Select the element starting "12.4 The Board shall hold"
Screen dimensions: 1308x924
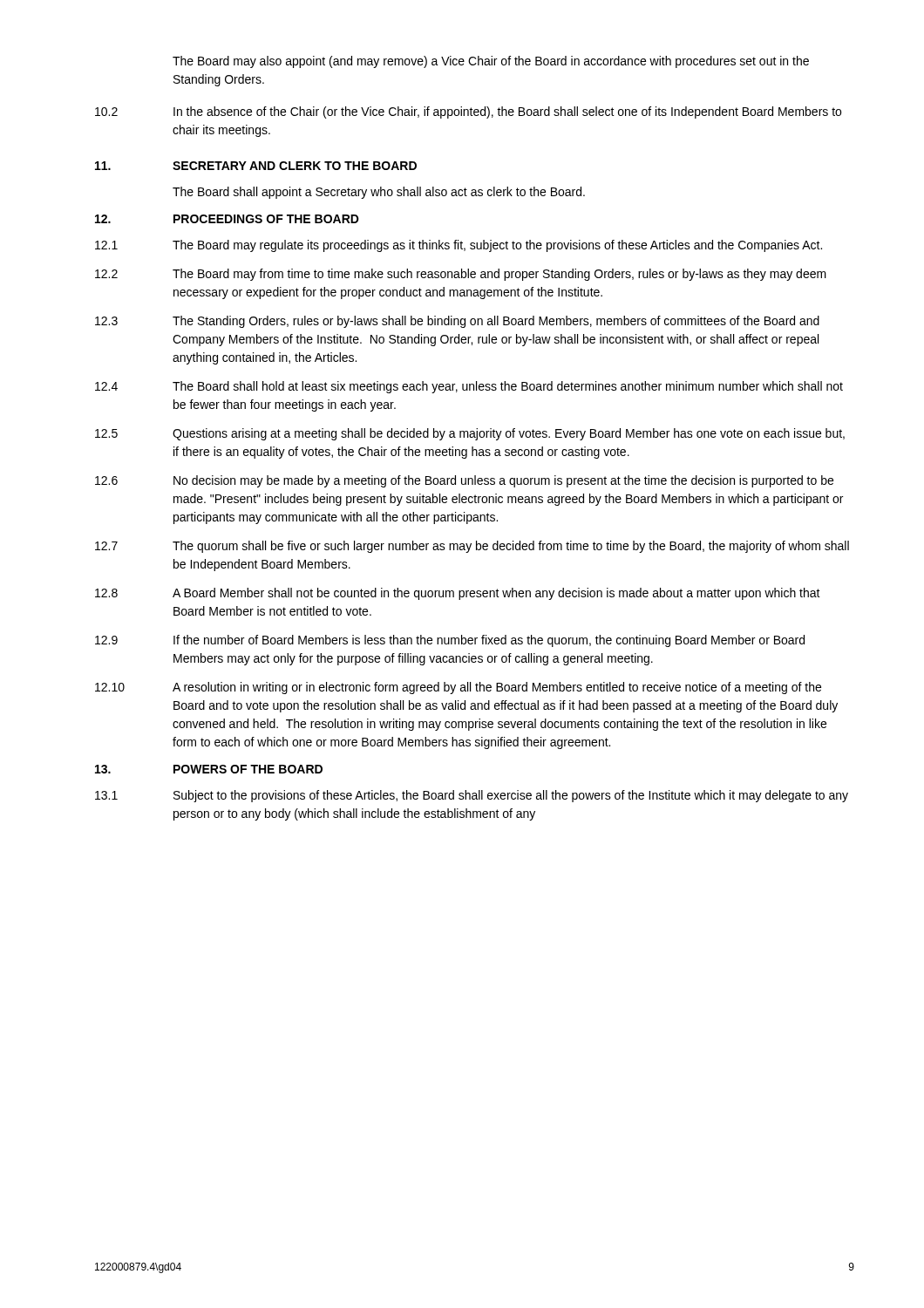474,396
